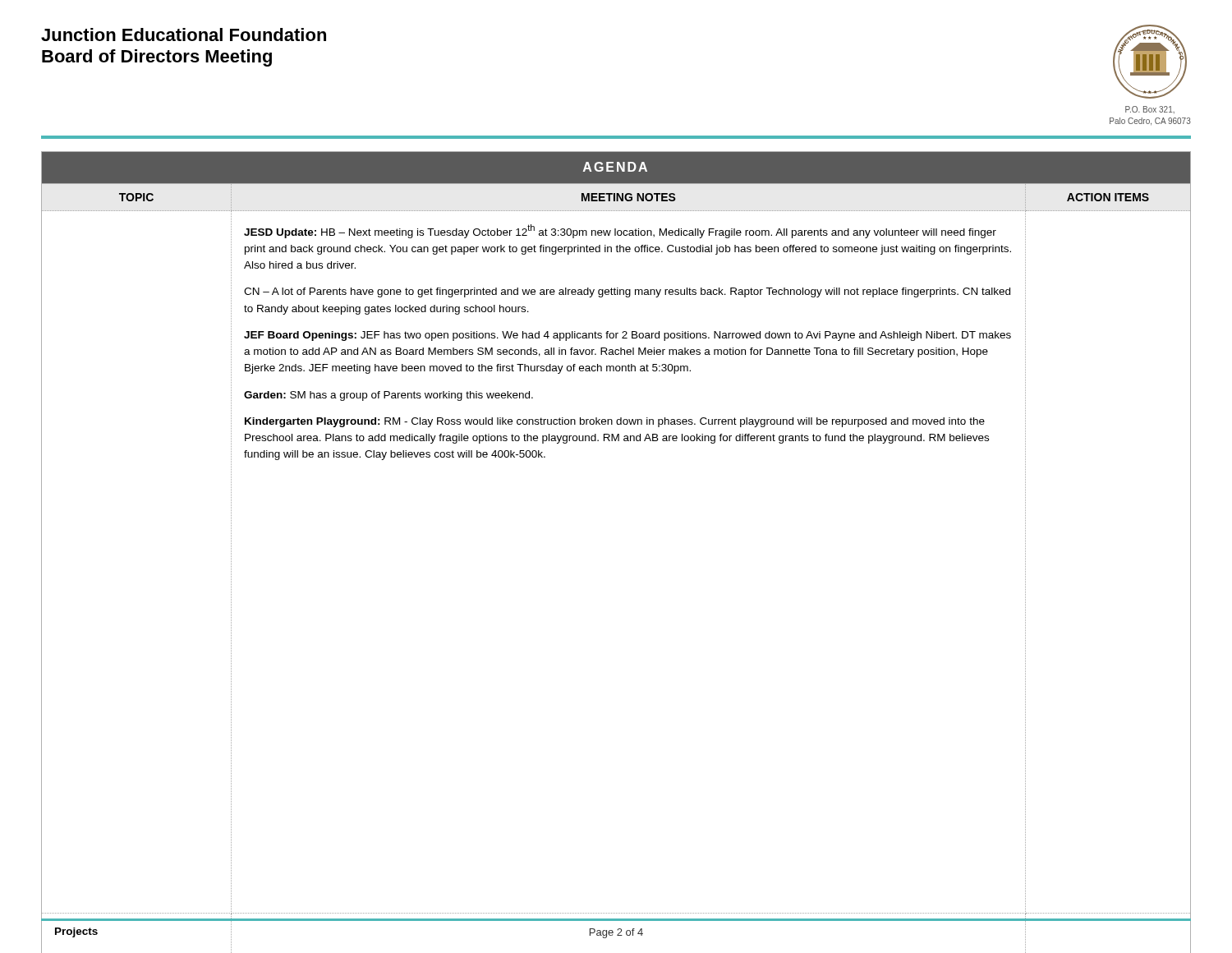Select the logo

(x=1150, y=76)
